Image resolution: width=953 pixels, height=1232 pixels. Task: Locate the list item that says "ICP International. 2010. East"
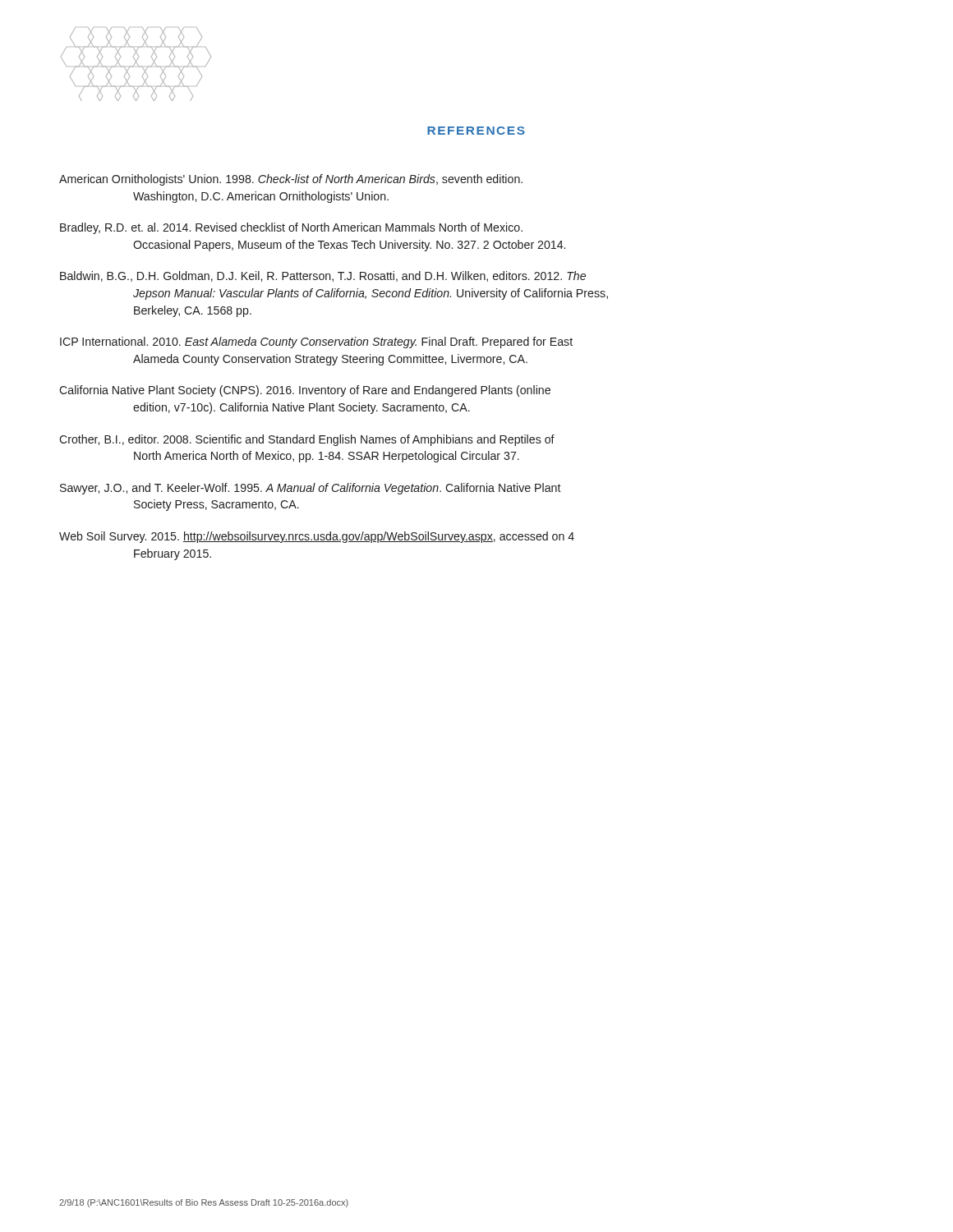tap(476, 351)
